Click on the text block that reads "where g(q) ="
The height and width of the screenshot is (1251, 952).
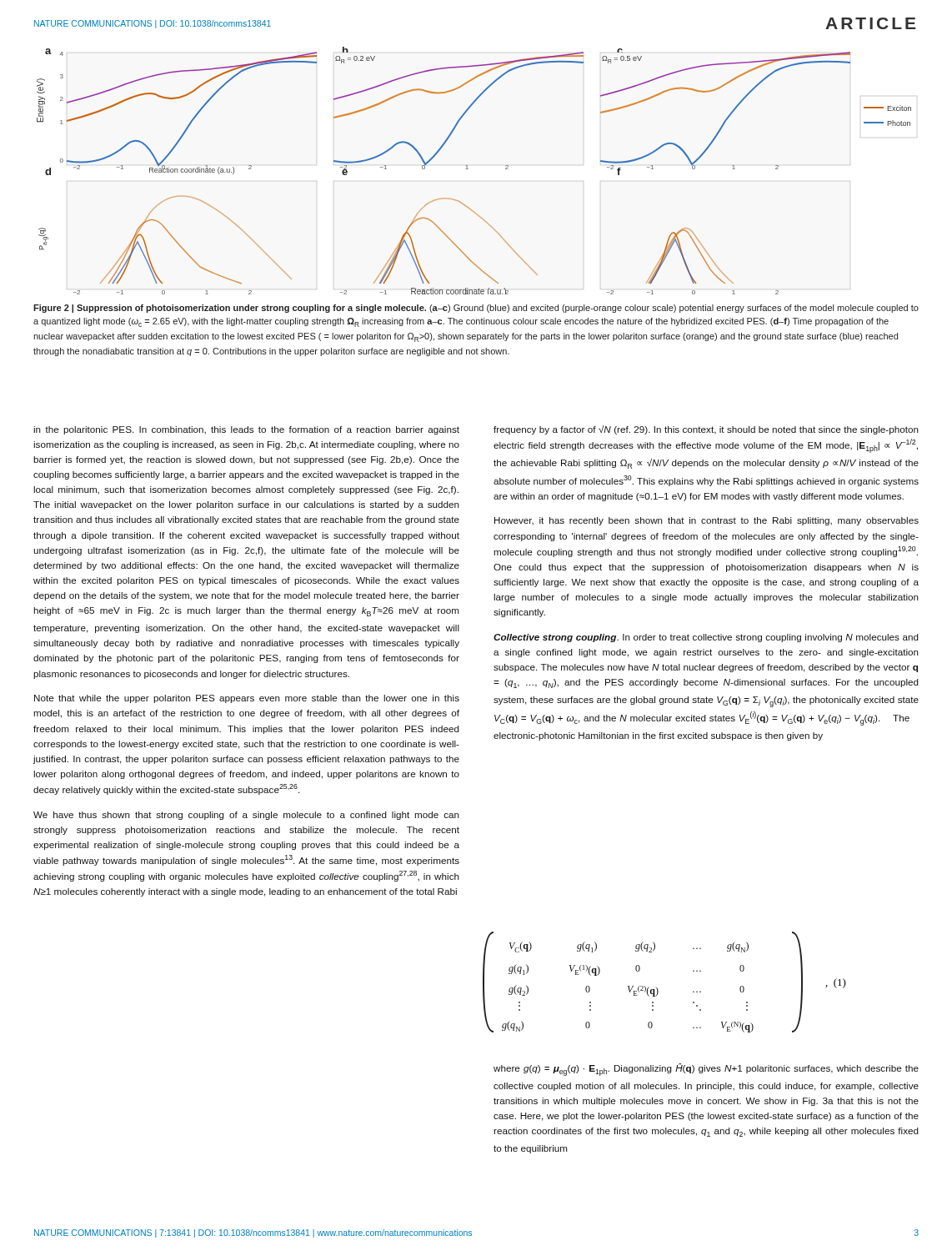[706, 1108]
